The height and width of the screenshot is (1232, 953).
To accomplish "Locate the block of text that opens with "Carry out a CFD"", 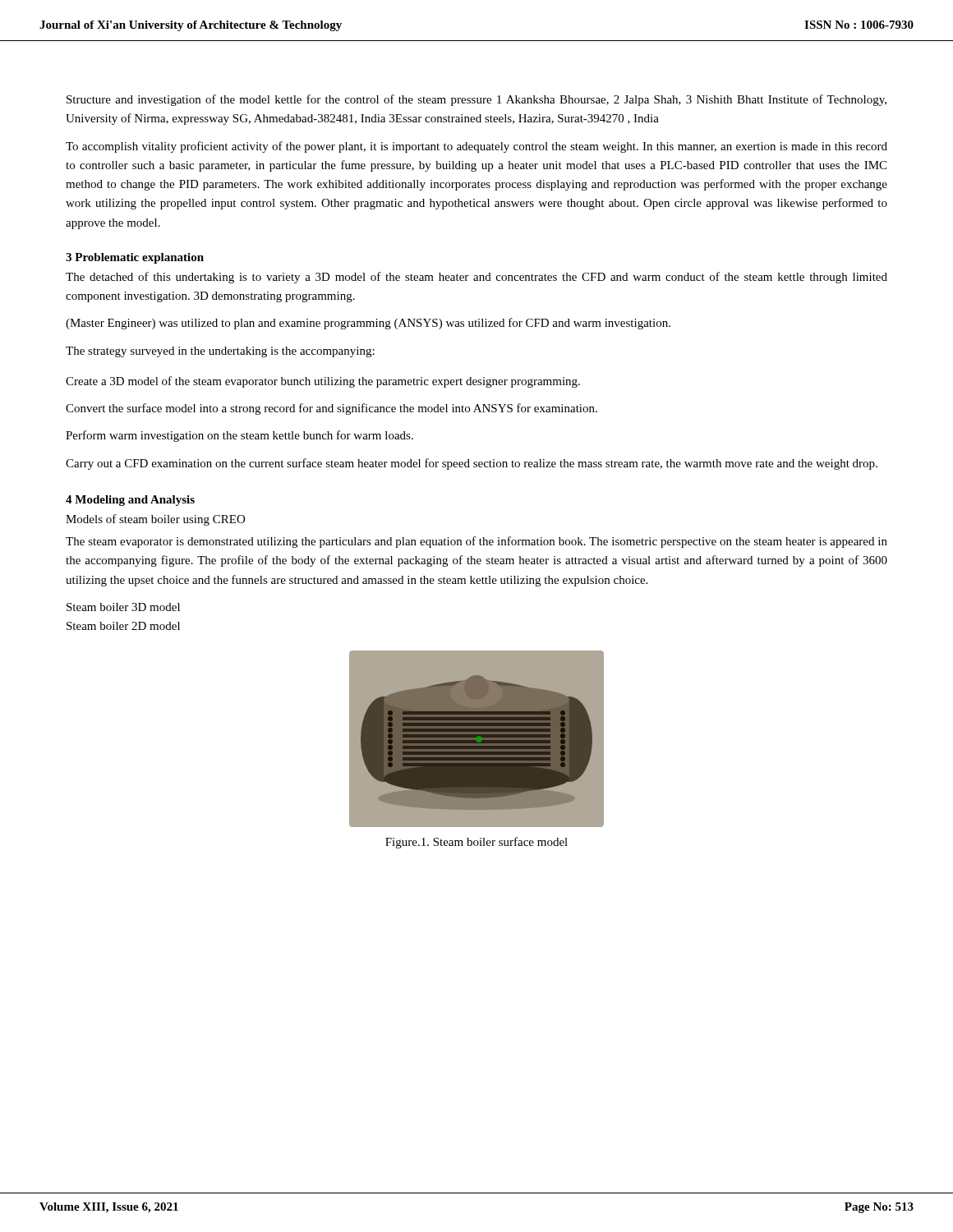I will pyautogui.click(x=472, y=463).
